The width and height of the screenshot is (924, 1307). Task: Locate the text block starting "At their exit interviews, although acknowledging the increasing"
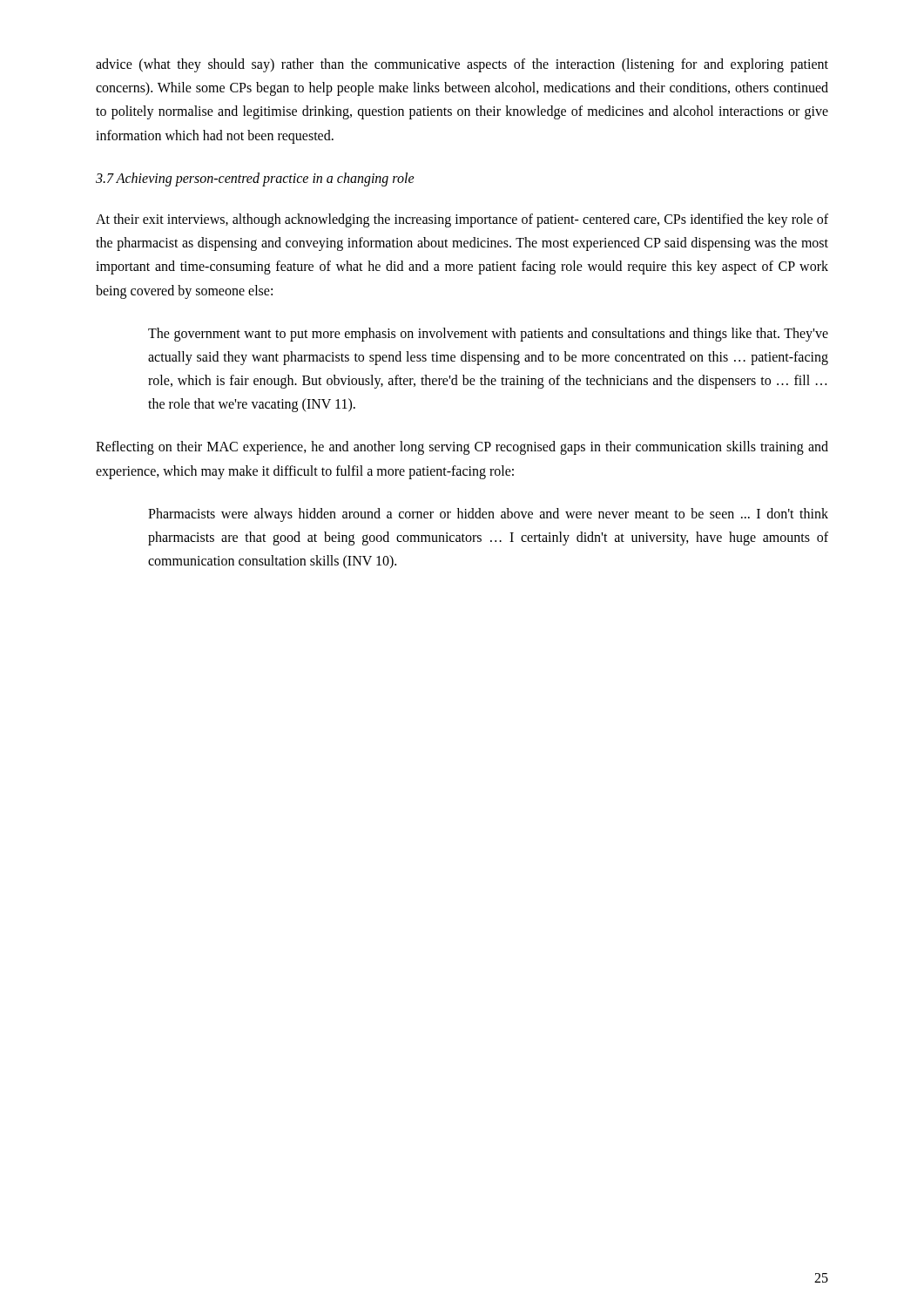[x=462, y=255]
